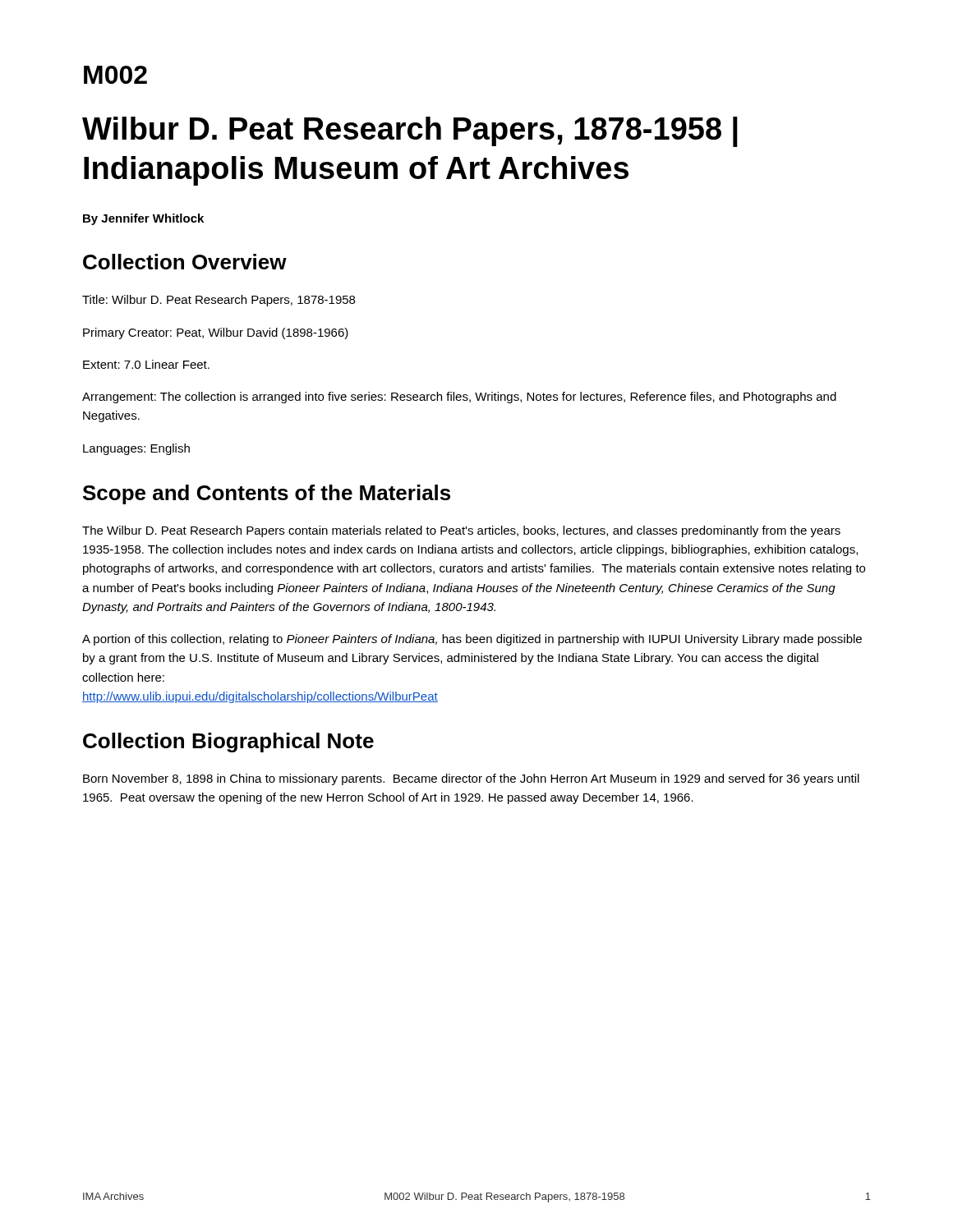This screenshot has width=953, height=1232.
Task: Point to the block starting "Arrangement: The collection is arranged into"
Action: coord(459,406)
